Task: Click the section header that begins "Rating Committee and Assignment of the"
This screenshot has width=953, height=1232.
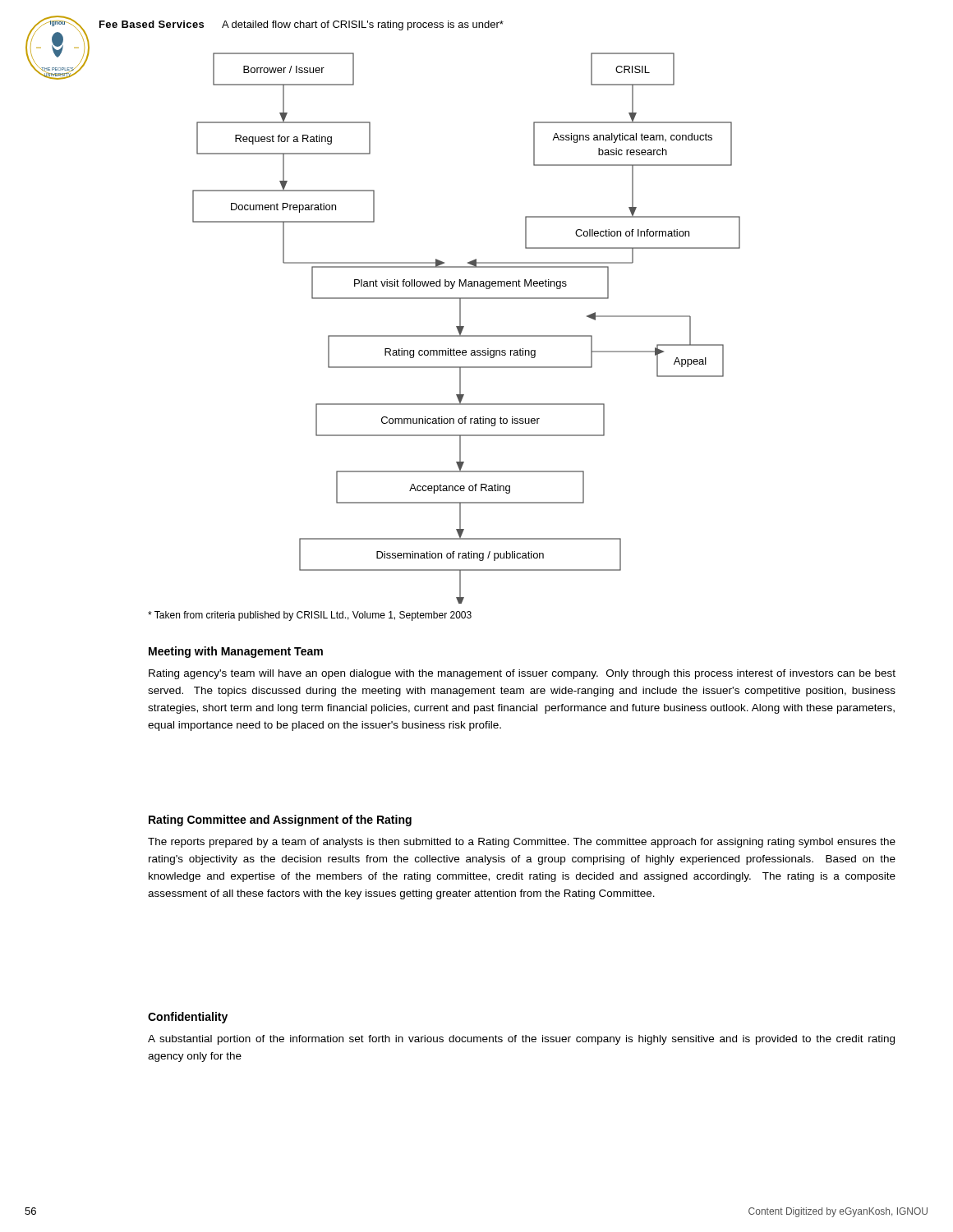Action: click(x=280, y=820)
